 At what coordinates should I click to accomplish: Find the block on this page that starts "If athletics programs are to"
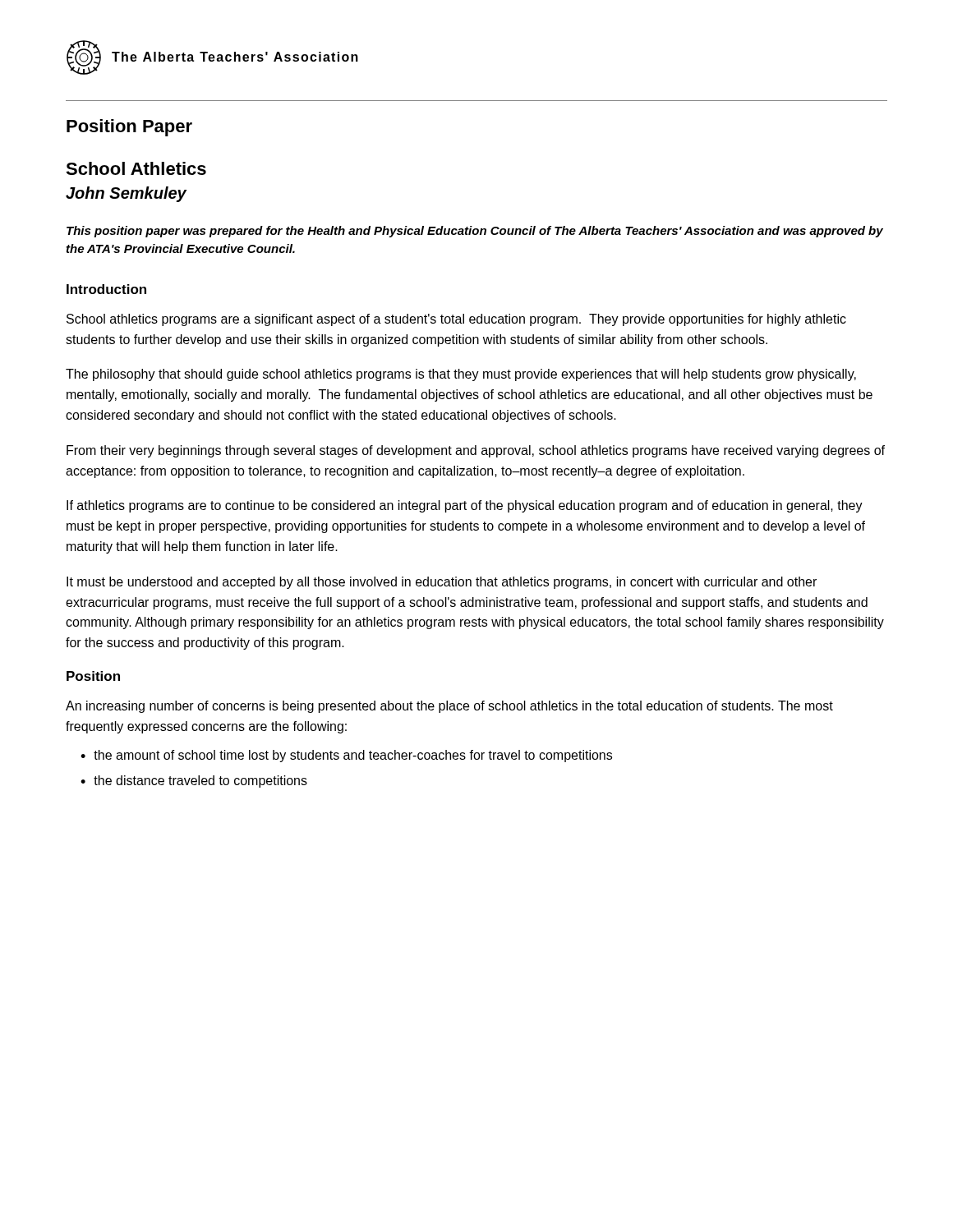(465, 526)
